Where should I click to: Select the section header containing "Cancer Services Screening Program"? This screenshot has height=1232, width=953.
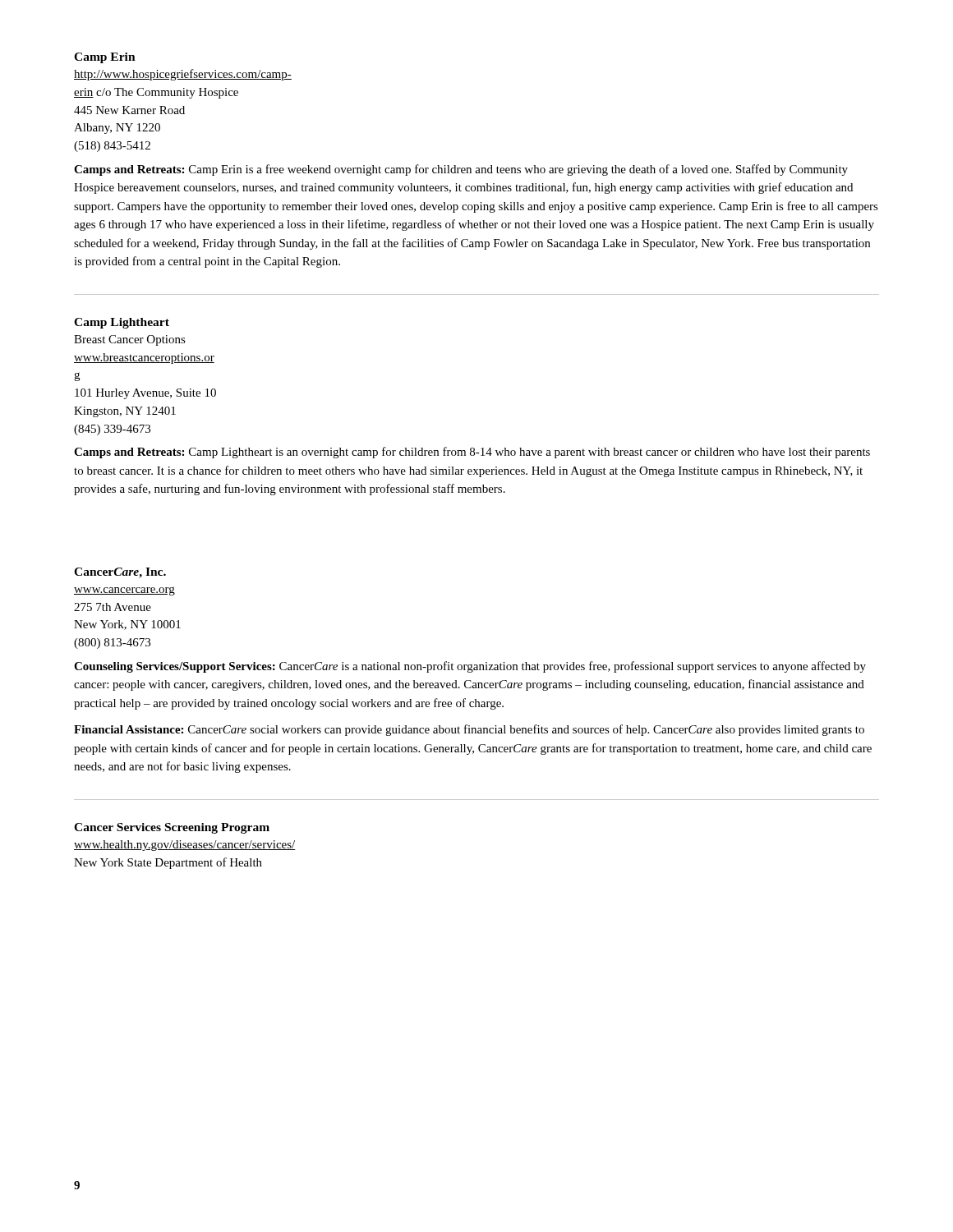[x=172, y=826]
